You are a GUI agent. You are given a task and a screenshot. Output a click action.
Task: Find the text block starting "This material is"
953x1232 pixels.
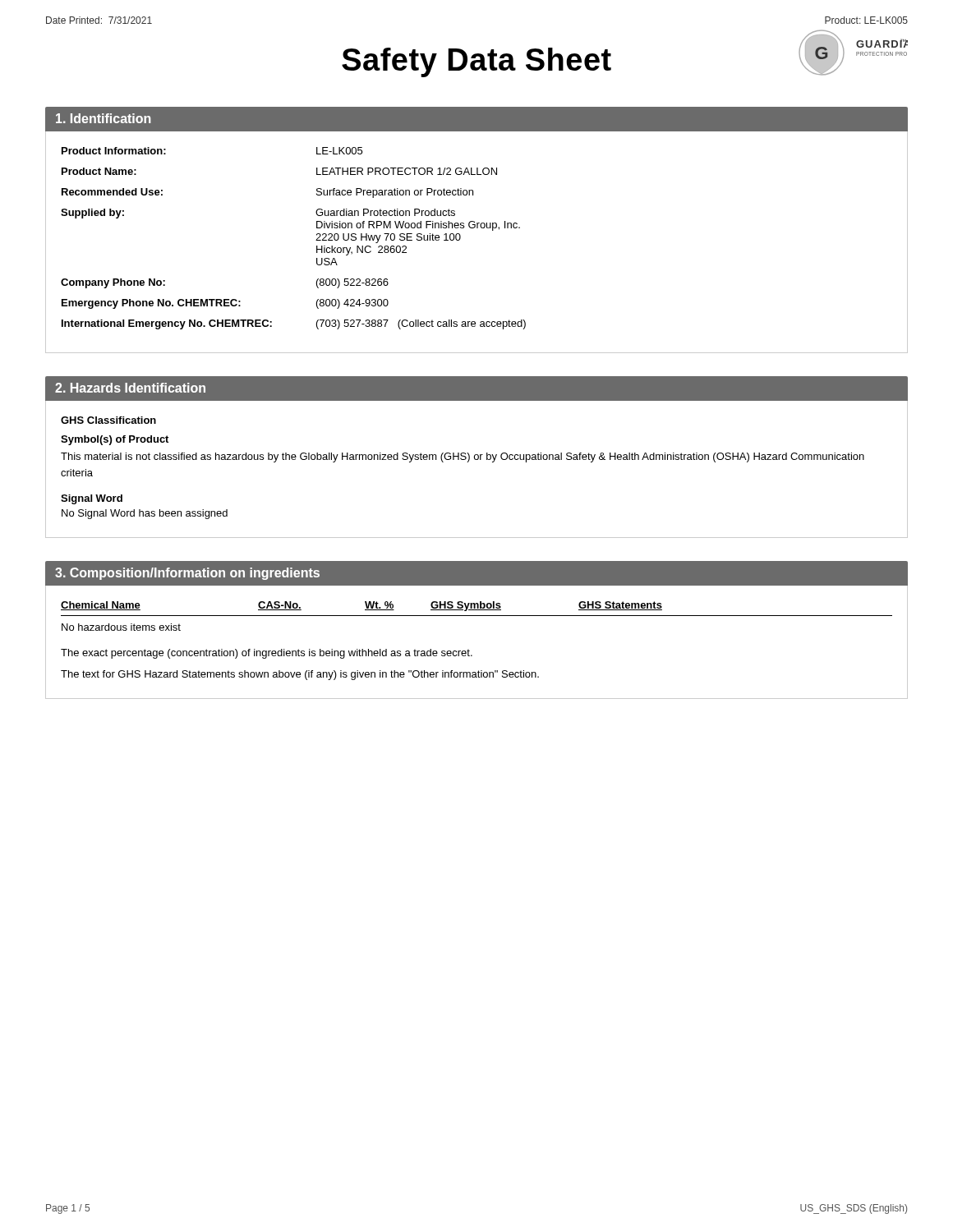tap(463, 464)
